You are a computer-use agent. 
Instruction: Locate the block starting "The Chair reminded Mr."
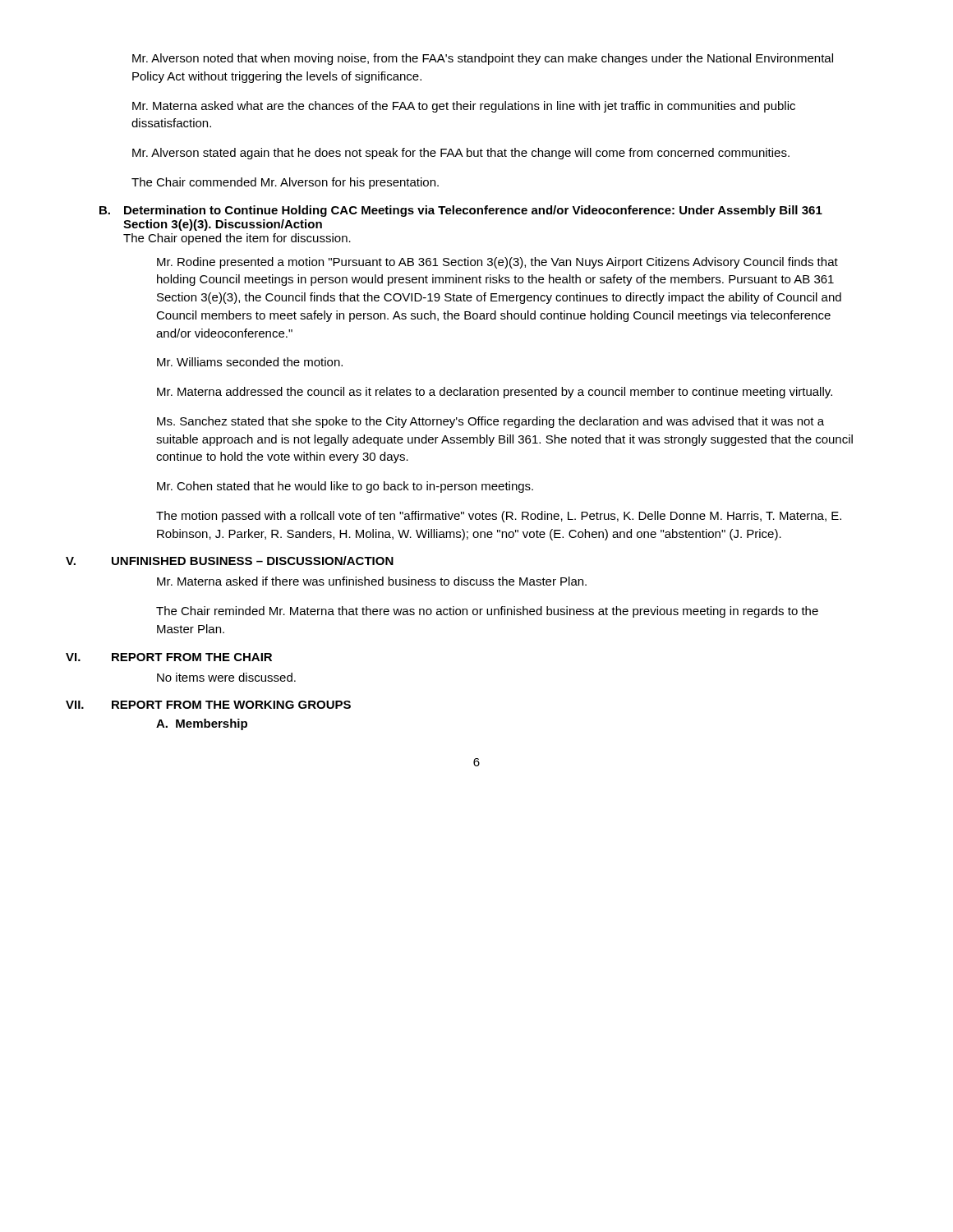click(x=505, y=620)
